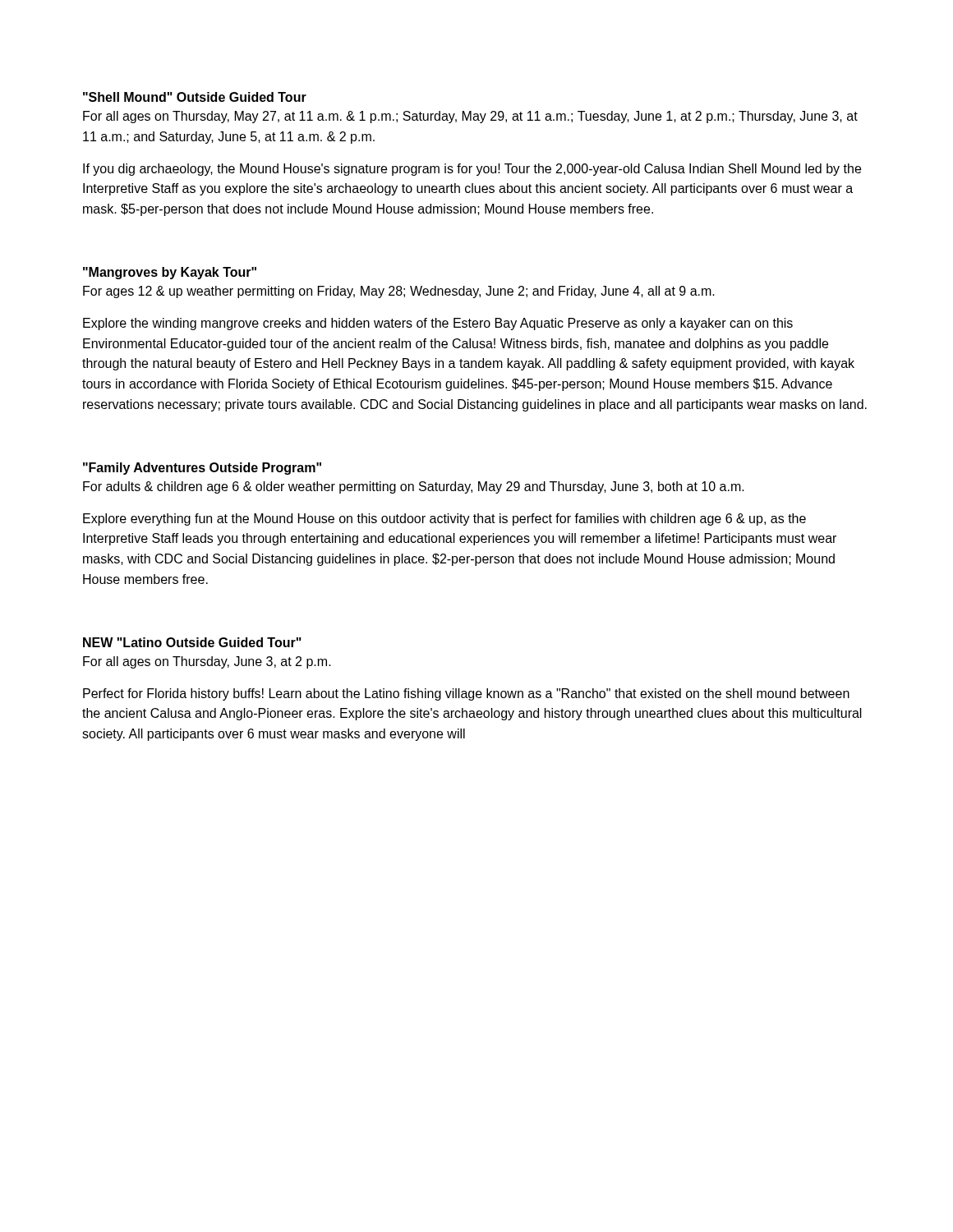This screenshot has height=1232, width=953.
Task: Select the text block containing "Perfect for Florida history buffs! Learn"
Action: click(x=472, y=714)
